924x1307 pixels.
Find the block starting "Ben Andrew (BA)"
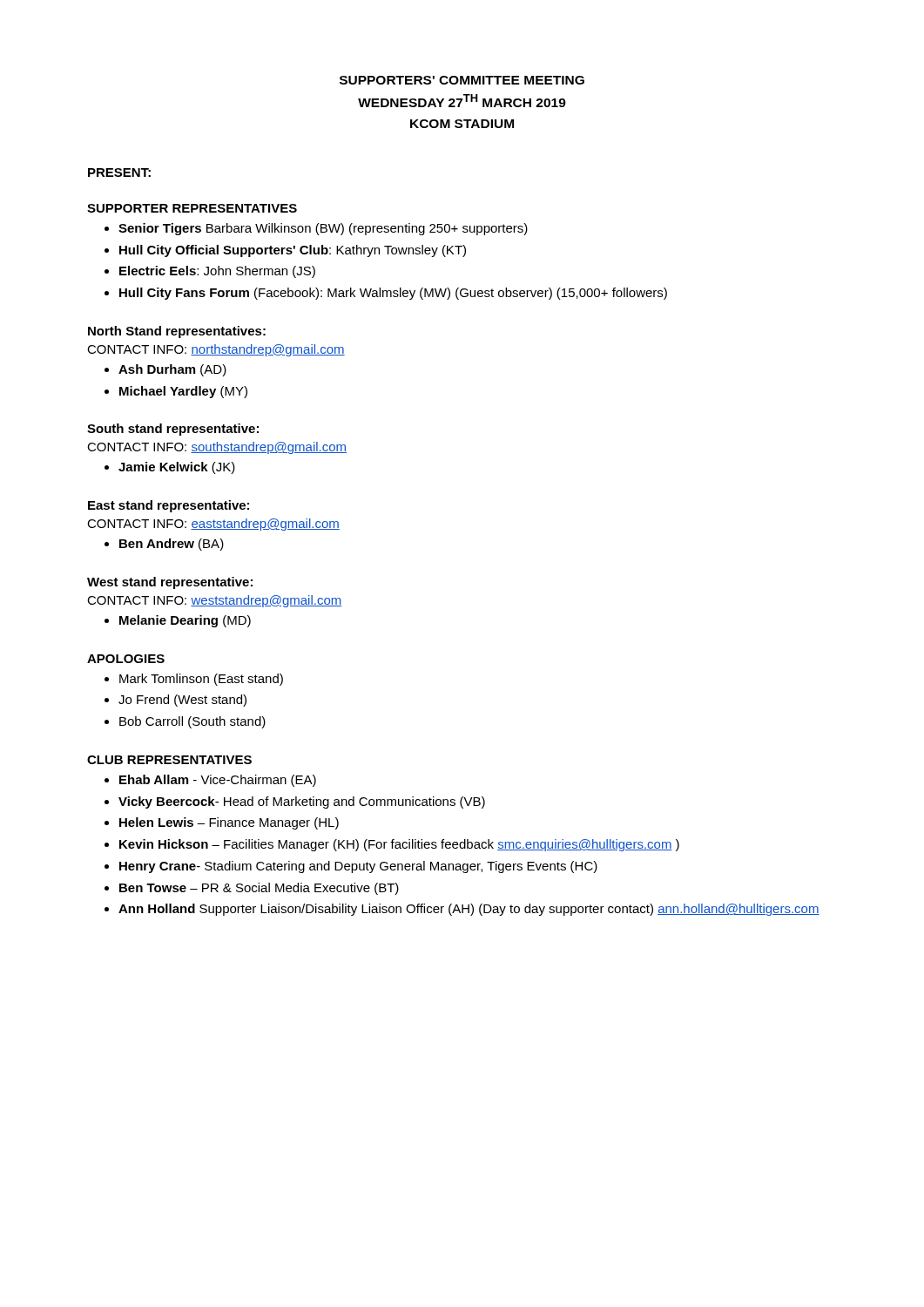click(x=171, y=543)
